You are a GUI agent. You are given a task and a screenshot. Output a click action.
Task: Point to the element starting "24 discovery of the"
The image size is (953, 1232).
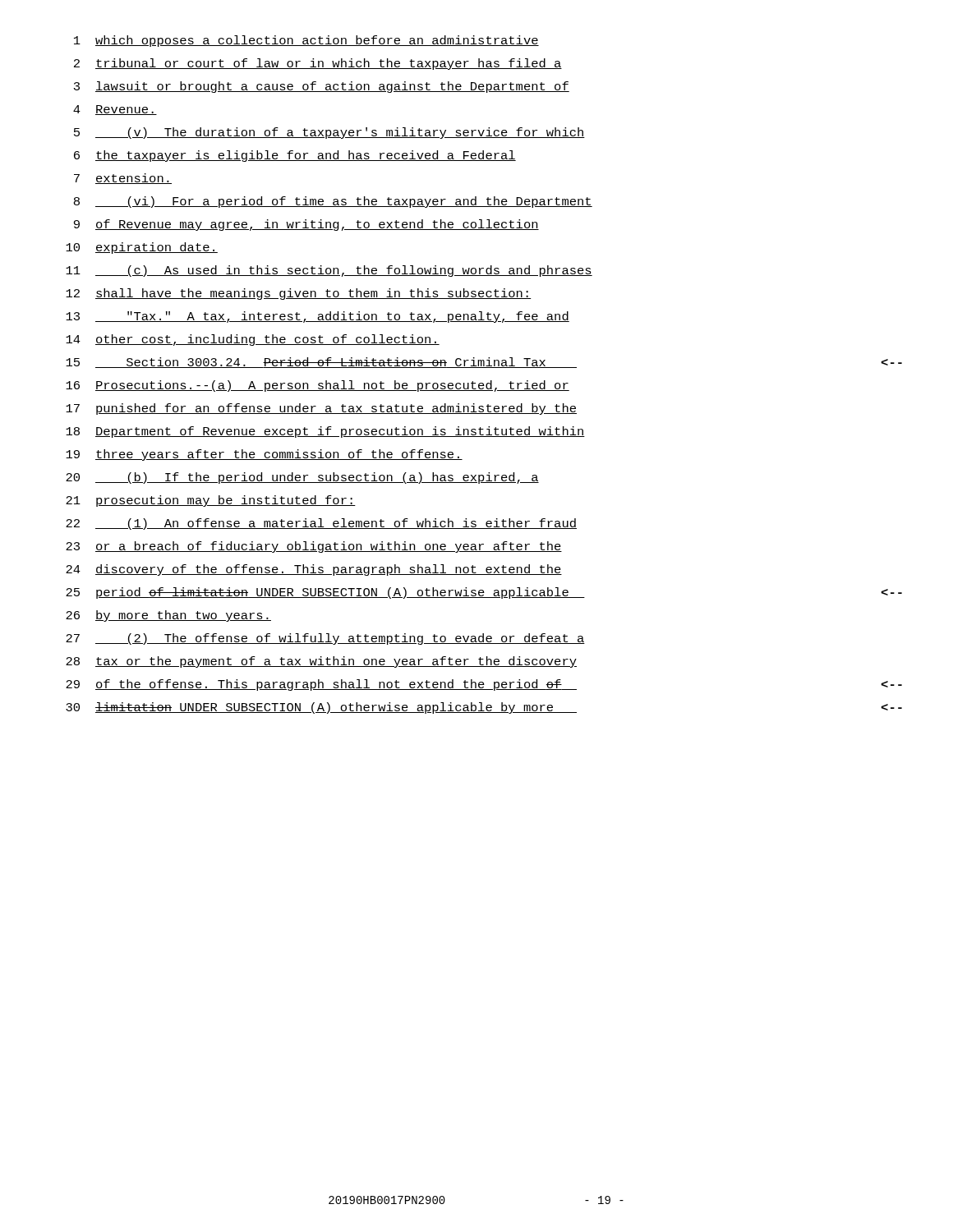(476, 570)
